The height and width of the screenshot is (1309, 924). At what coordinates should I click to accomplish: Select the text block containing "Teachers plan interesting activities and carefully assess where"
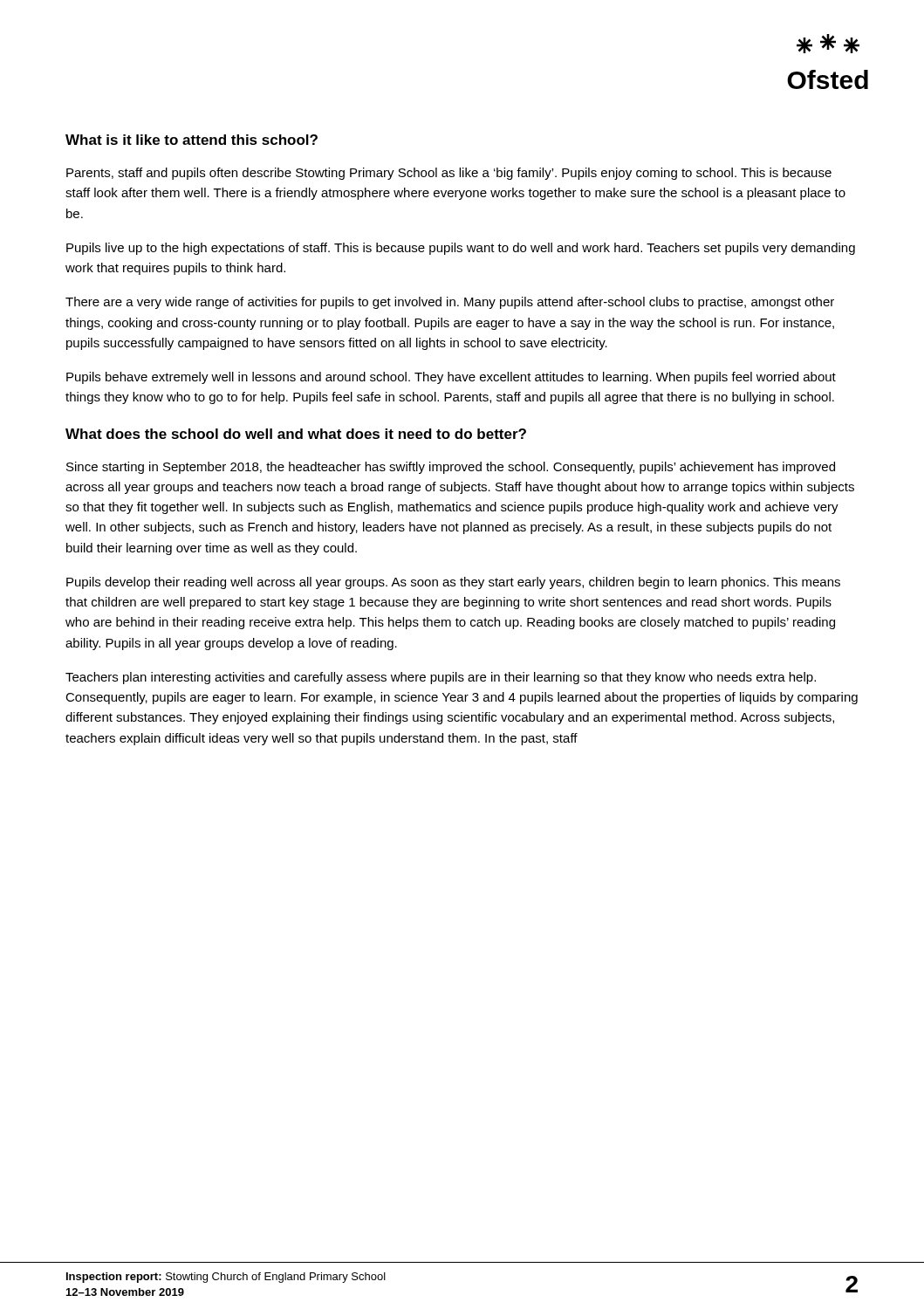(x=462, y=707)
